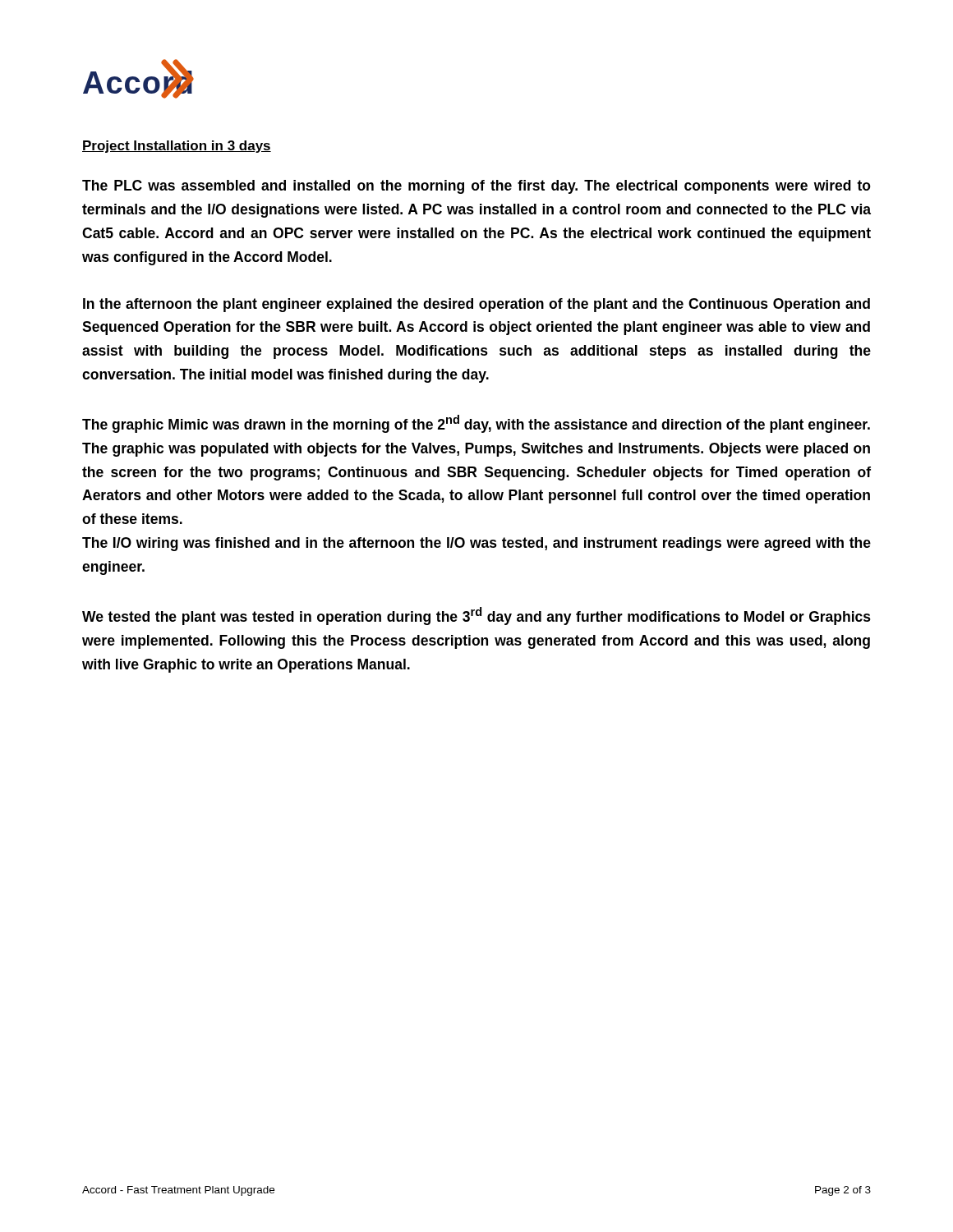Locate the logo
This screenshot has width=953, height=1232.
(x=476, y=81)
